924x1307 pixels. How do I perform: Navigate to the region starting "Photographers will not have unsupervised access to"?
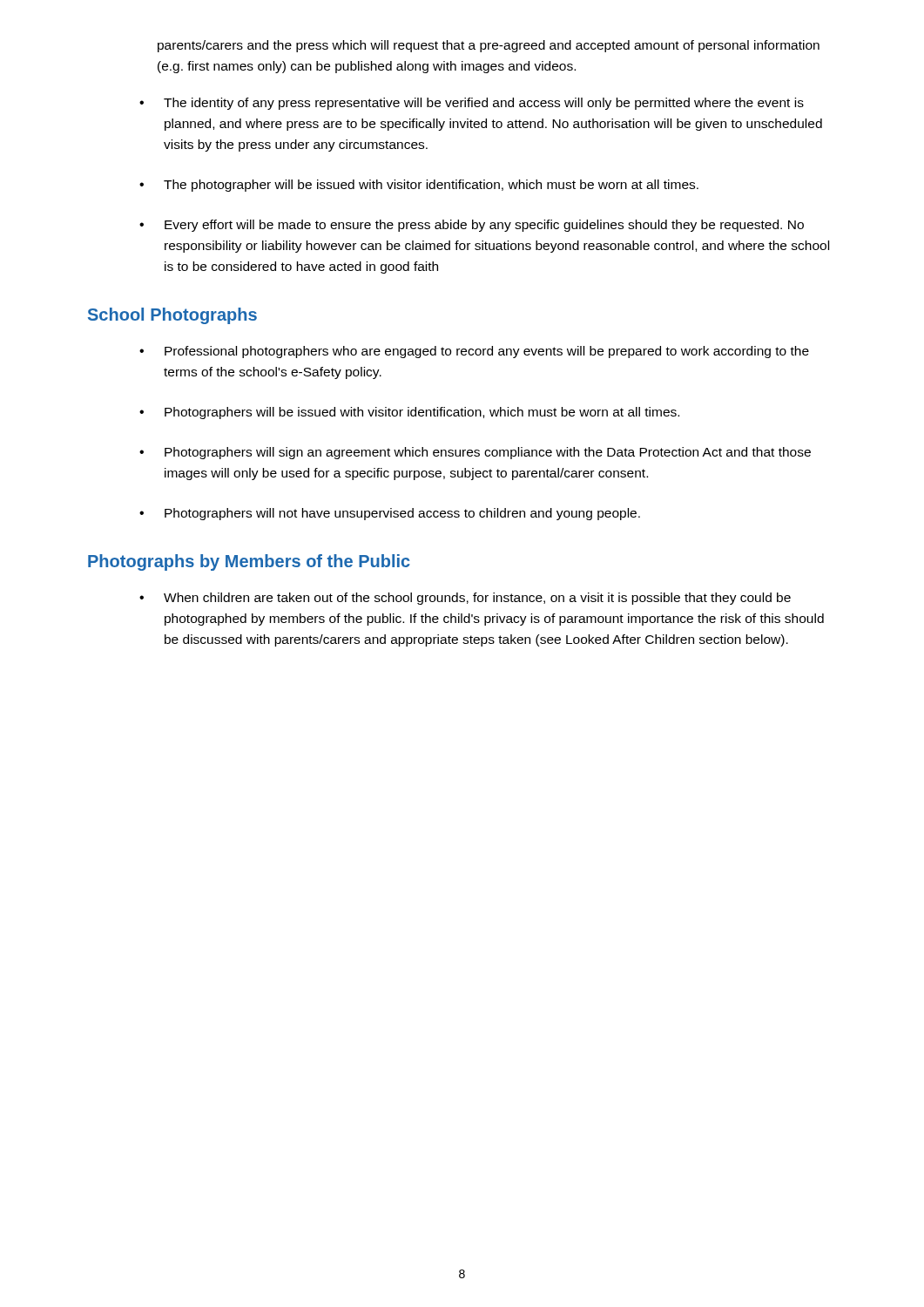(488, 513)
